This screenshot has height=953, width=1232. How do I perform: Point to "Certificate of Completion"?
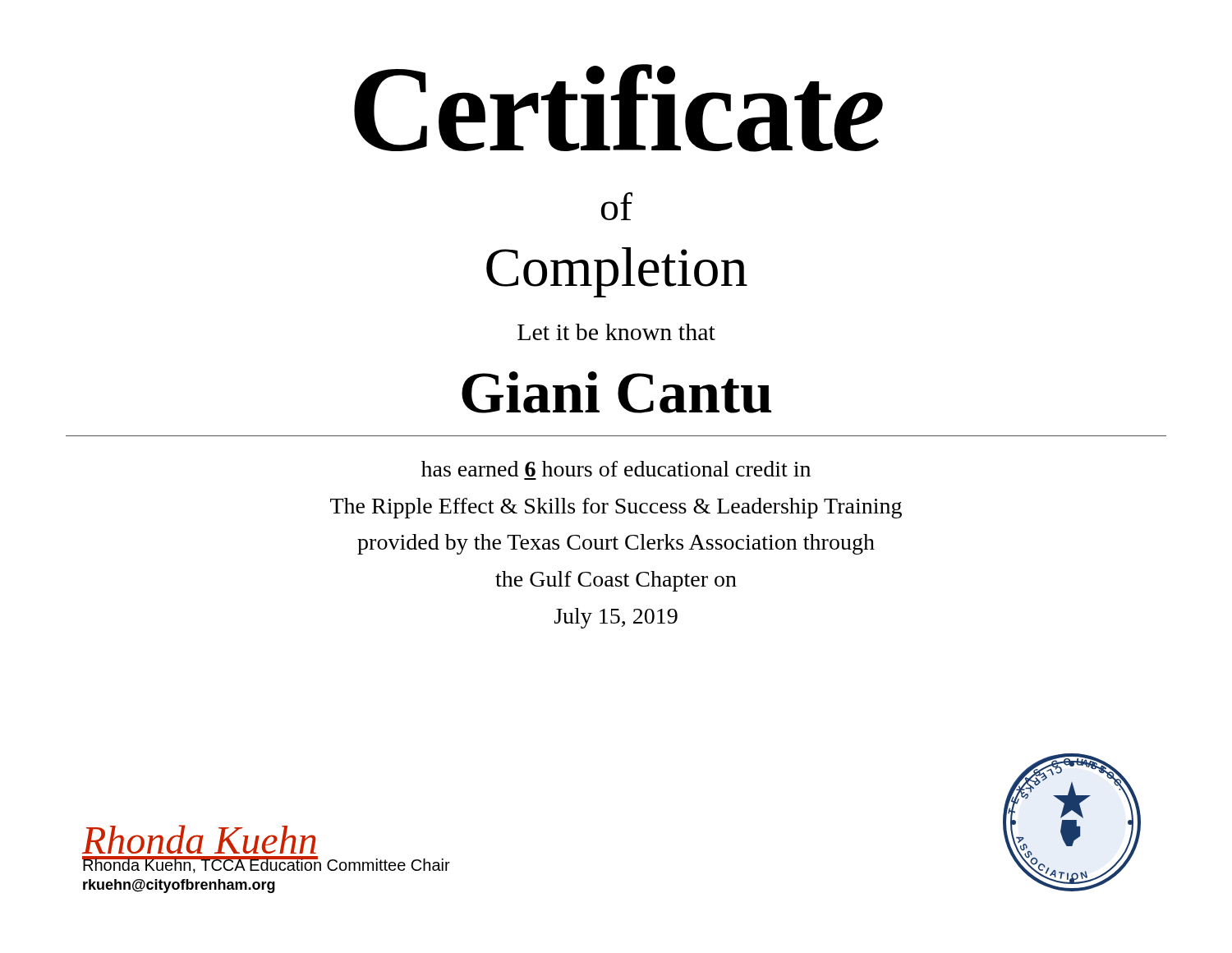click(616, 172)
